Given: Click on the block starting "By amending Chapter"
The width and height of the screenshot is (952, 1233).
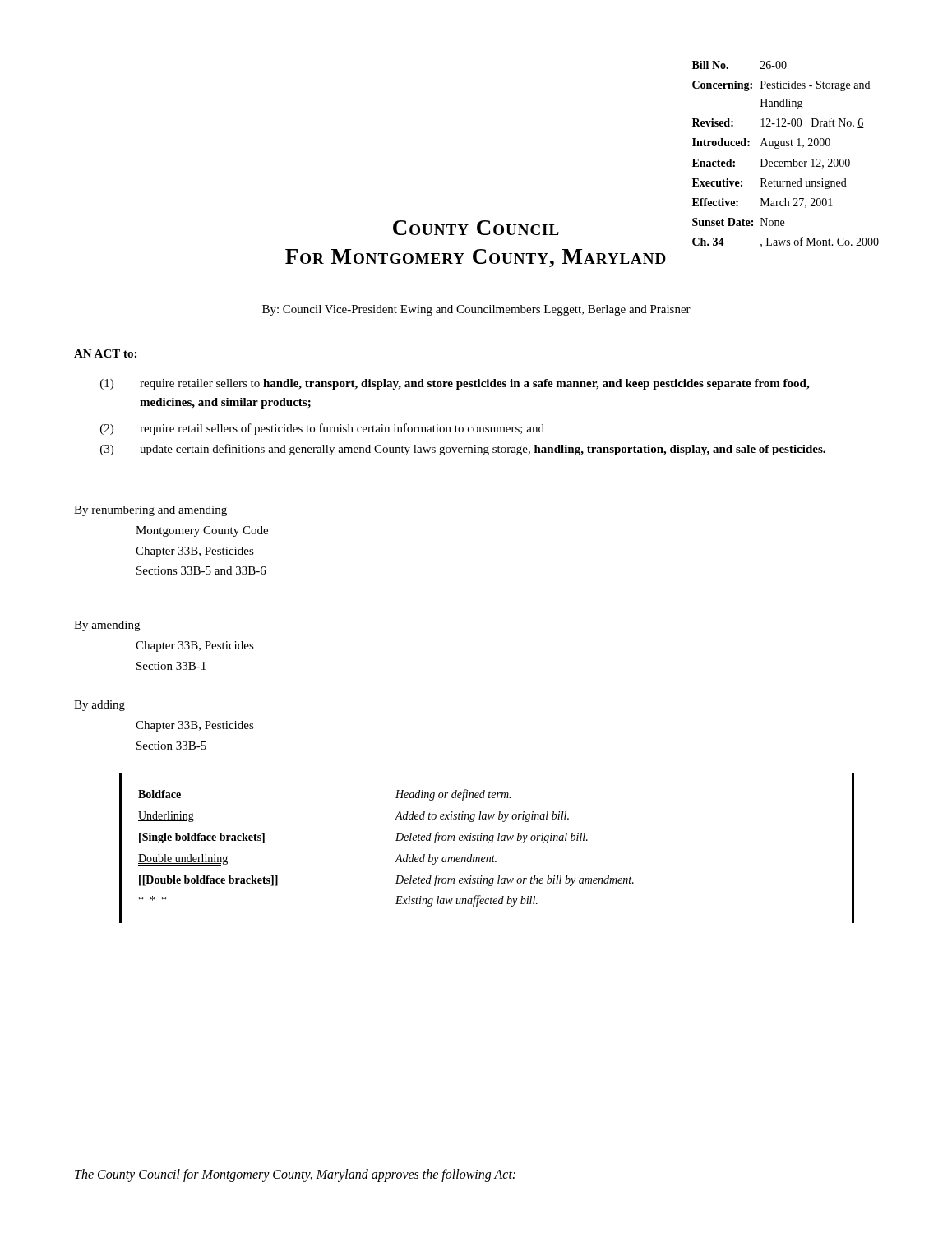Looking at the screenshot, I should [x=164, y=645].
